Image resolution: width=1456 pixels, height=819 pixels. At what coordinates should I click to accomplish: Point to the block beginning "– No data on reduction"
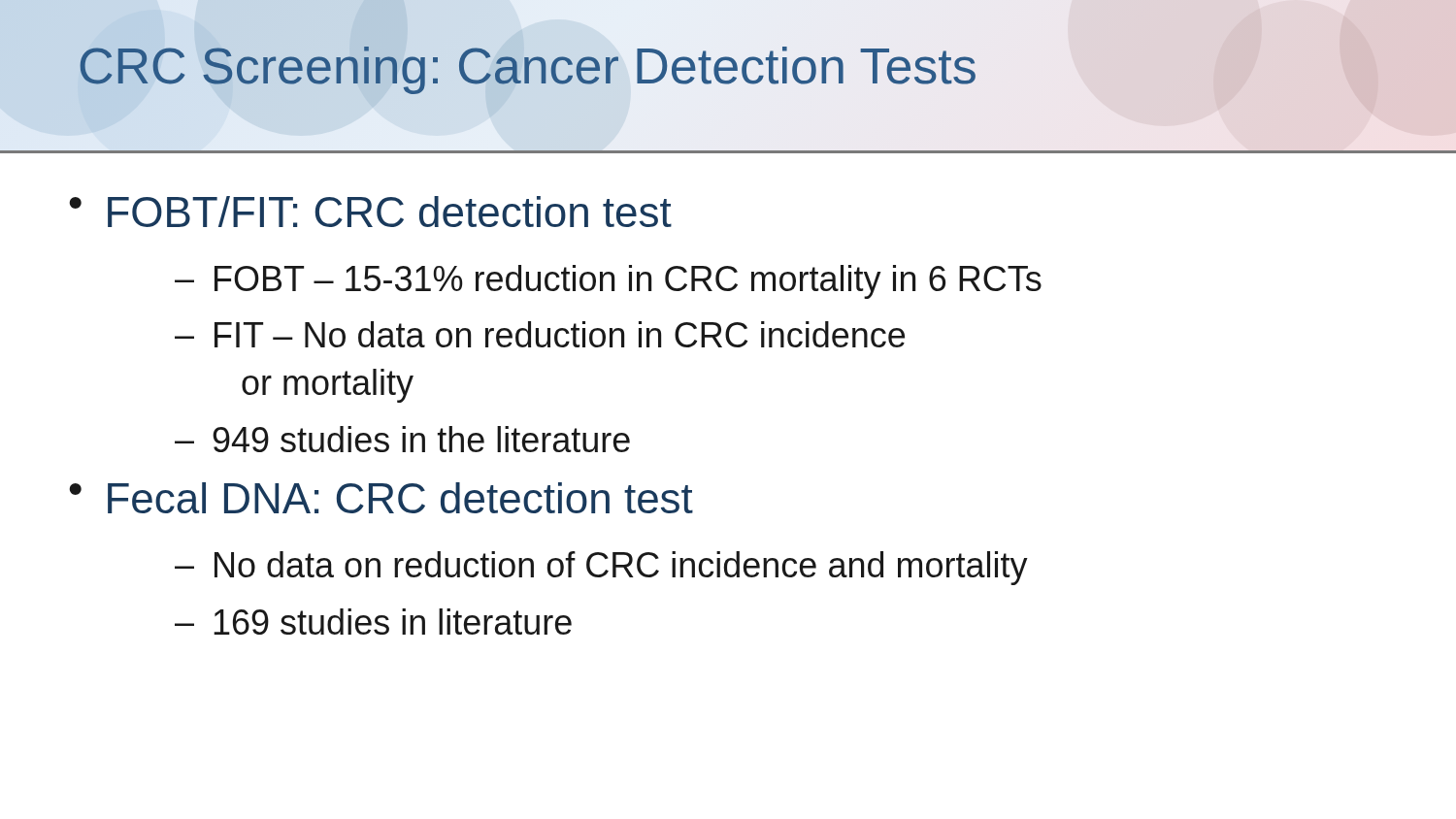[601, 566]
